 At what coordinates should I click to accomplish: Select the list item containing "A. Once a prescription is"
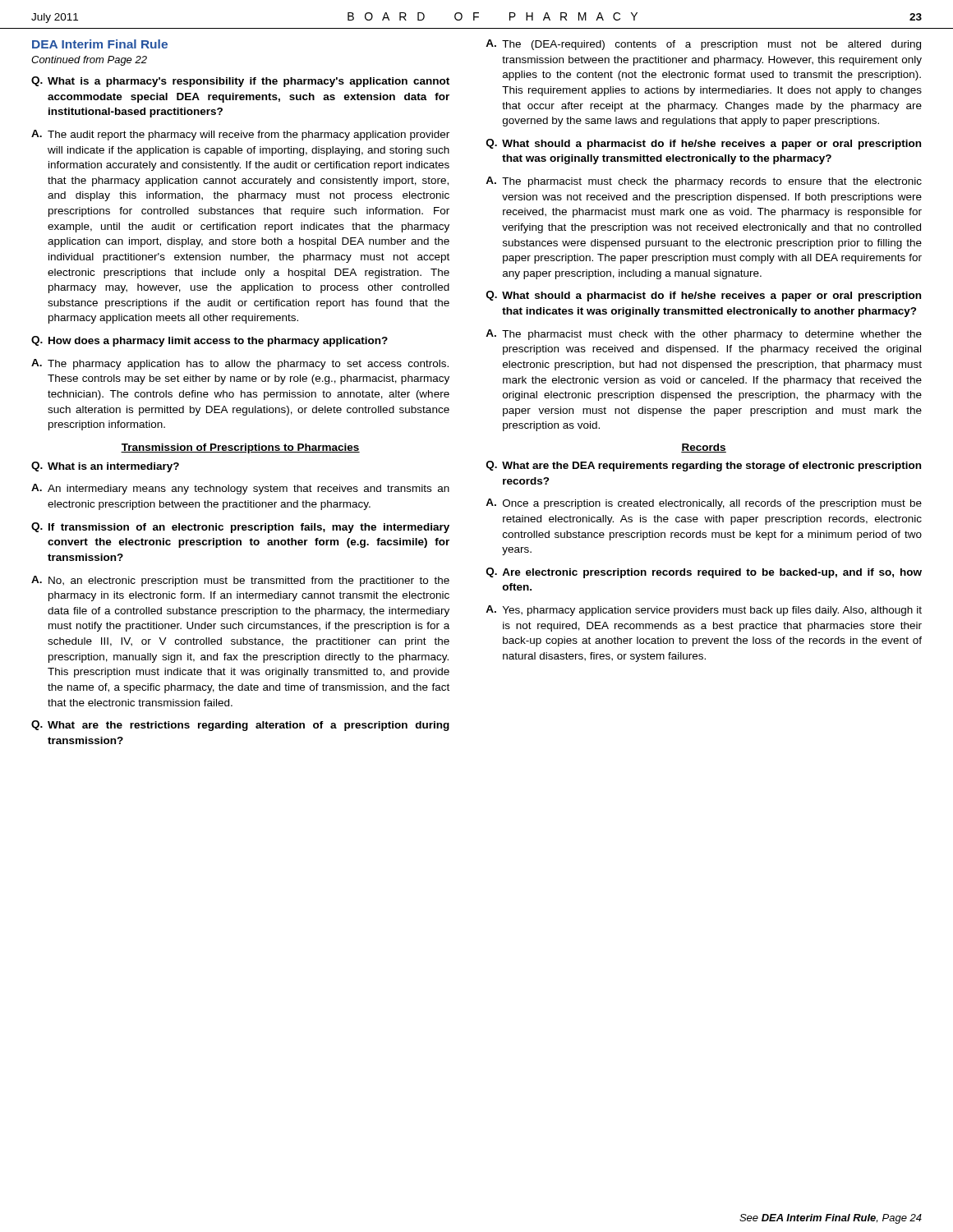(x=704, y=527)
